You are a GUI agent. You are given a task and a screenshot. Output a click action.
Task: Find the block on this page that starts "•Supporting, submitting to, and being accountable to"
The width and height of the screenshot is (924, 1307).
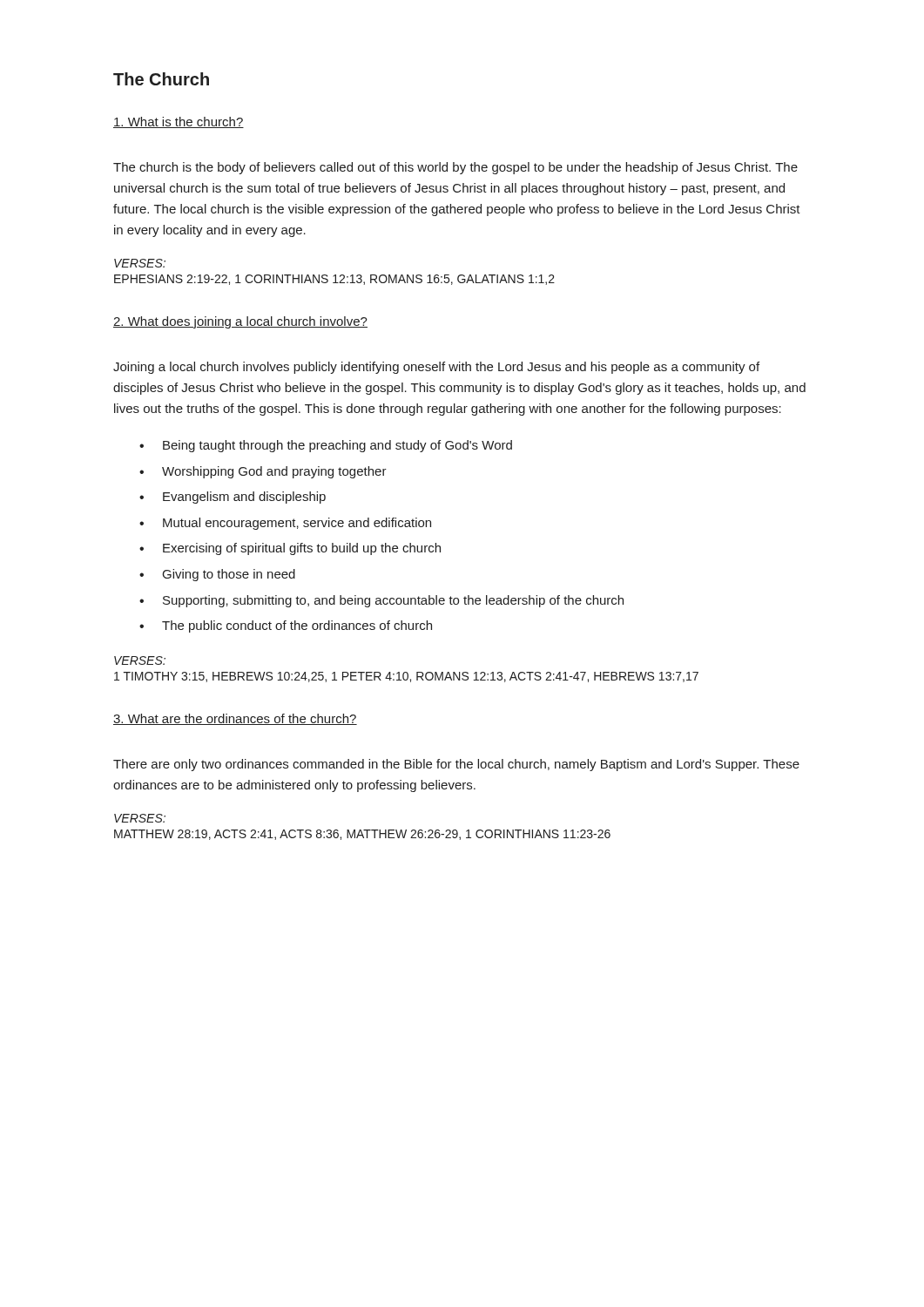coord(382,601)
